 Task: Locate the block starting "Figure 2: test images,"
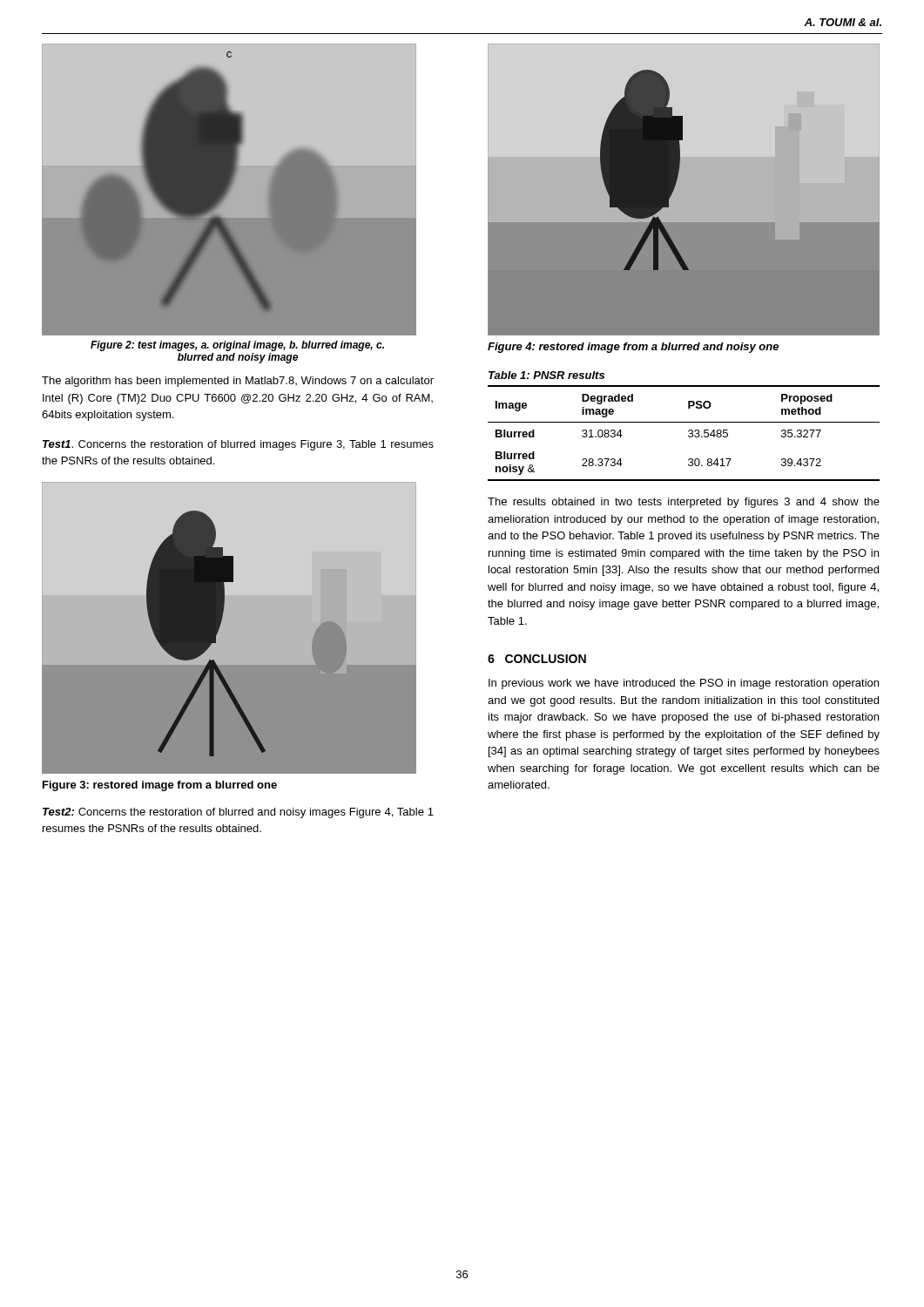[x=238, y=351]
